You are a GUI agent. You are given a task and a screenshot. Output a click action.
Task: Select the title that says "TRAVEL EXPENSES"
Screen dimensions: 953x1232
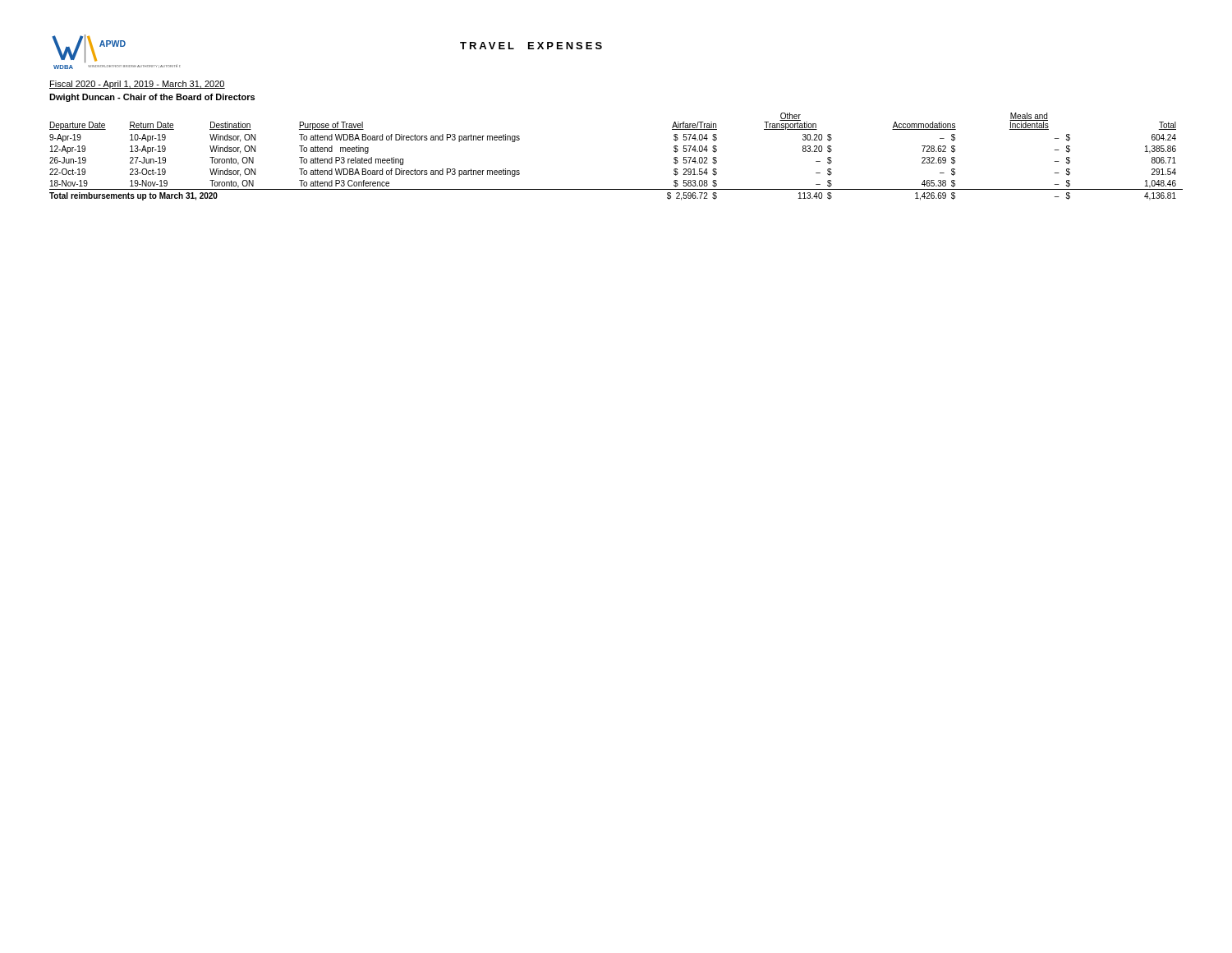point(532,46)
